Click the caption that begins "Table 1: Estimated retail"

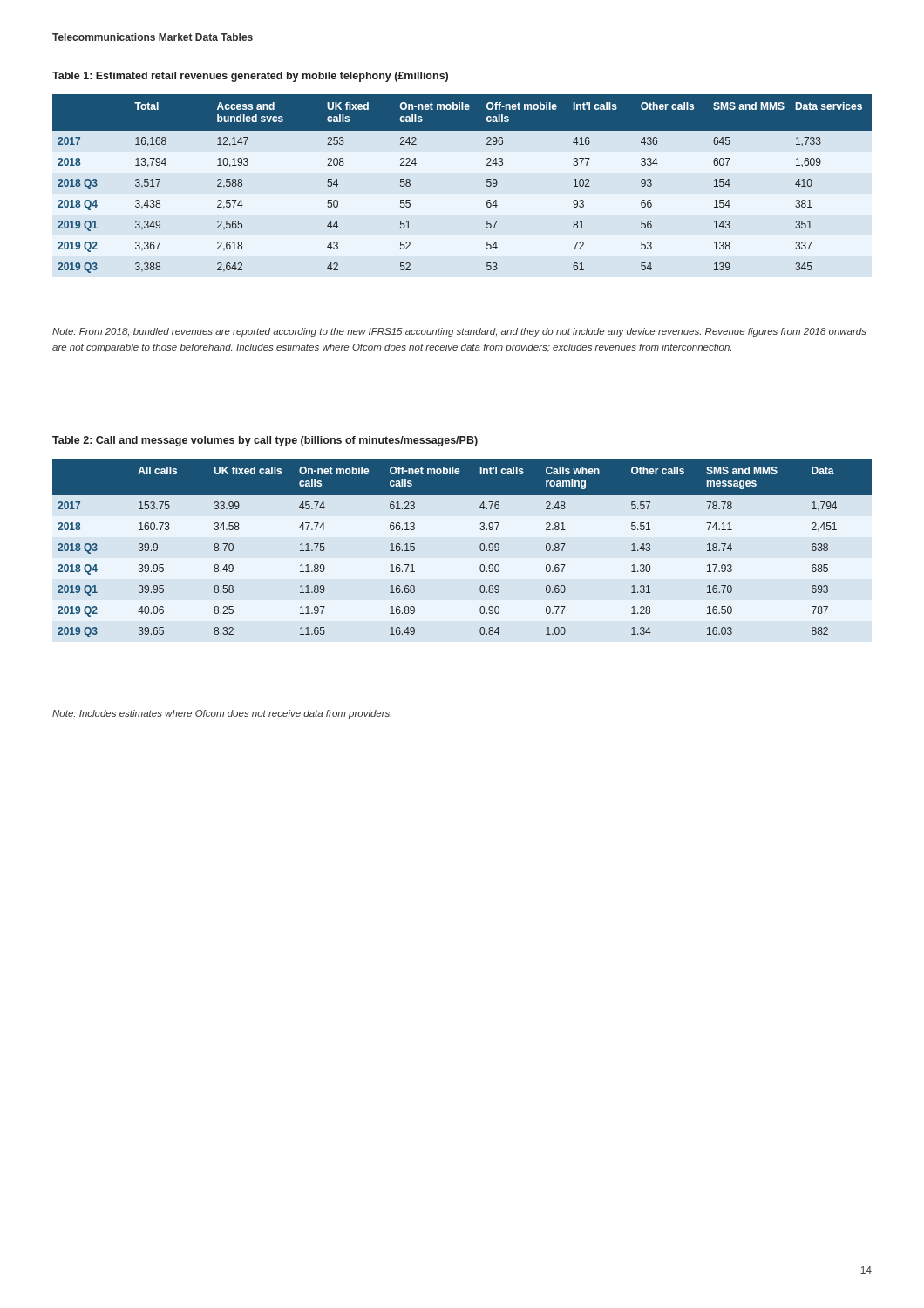pyautogui.click(x=250, y=76)
